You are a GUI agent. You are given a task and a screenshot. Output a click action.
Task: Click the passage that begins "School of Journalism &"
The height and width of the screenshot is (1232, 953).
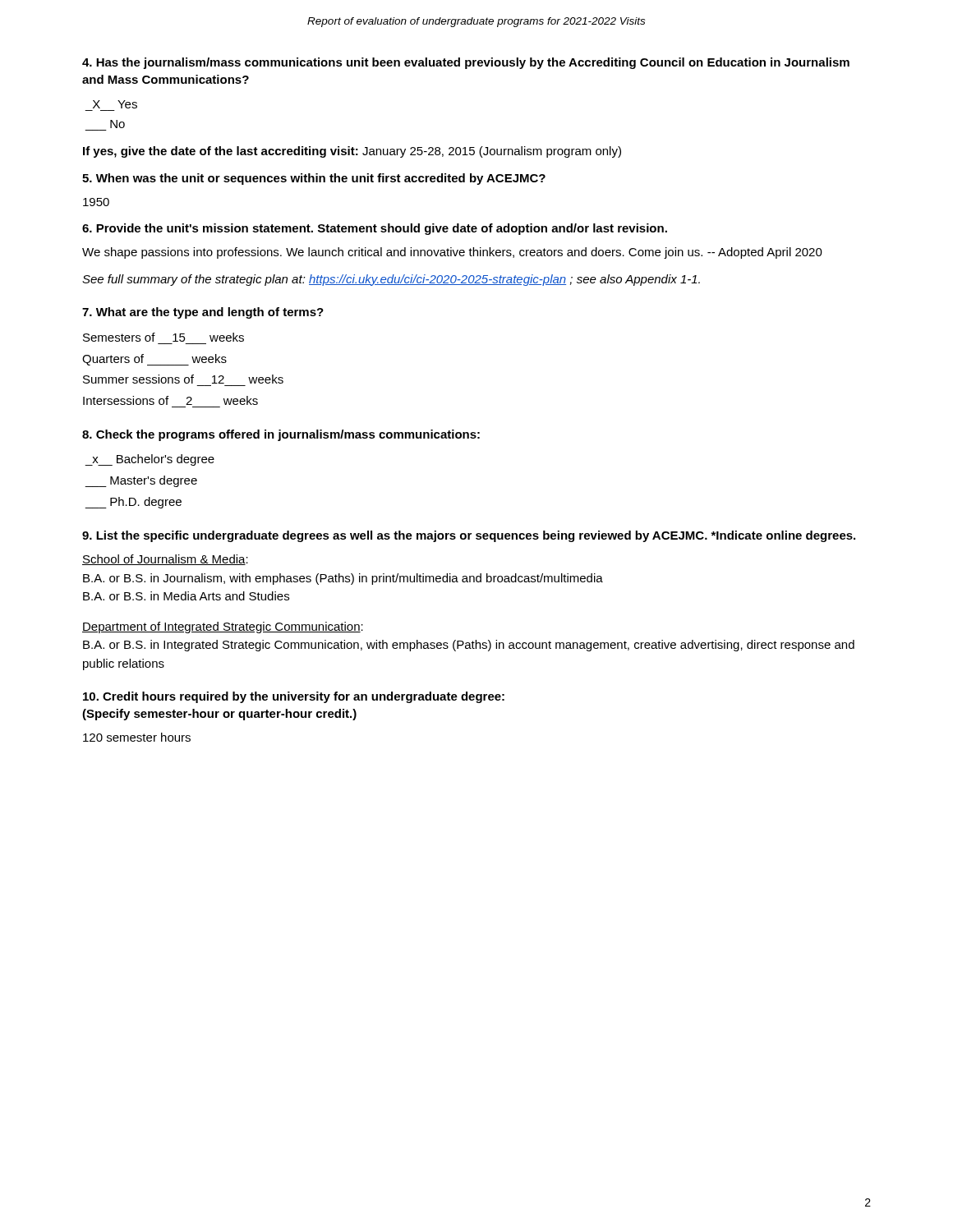point(342,577)
